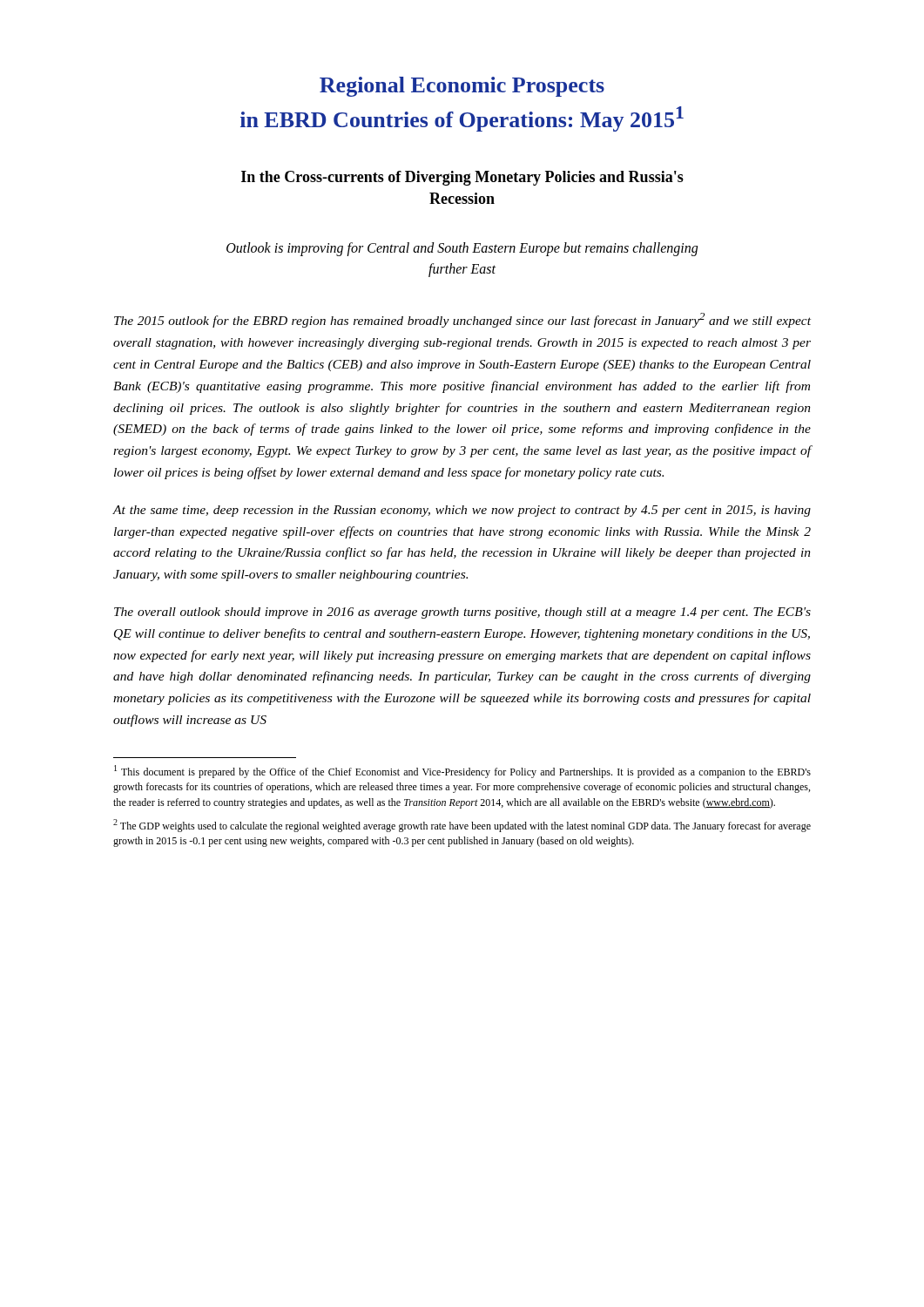The image size is (924, 1307).
Task: Where is the title that starts "Regional Economic Prospectsin"?
Action: pos(462,102)
